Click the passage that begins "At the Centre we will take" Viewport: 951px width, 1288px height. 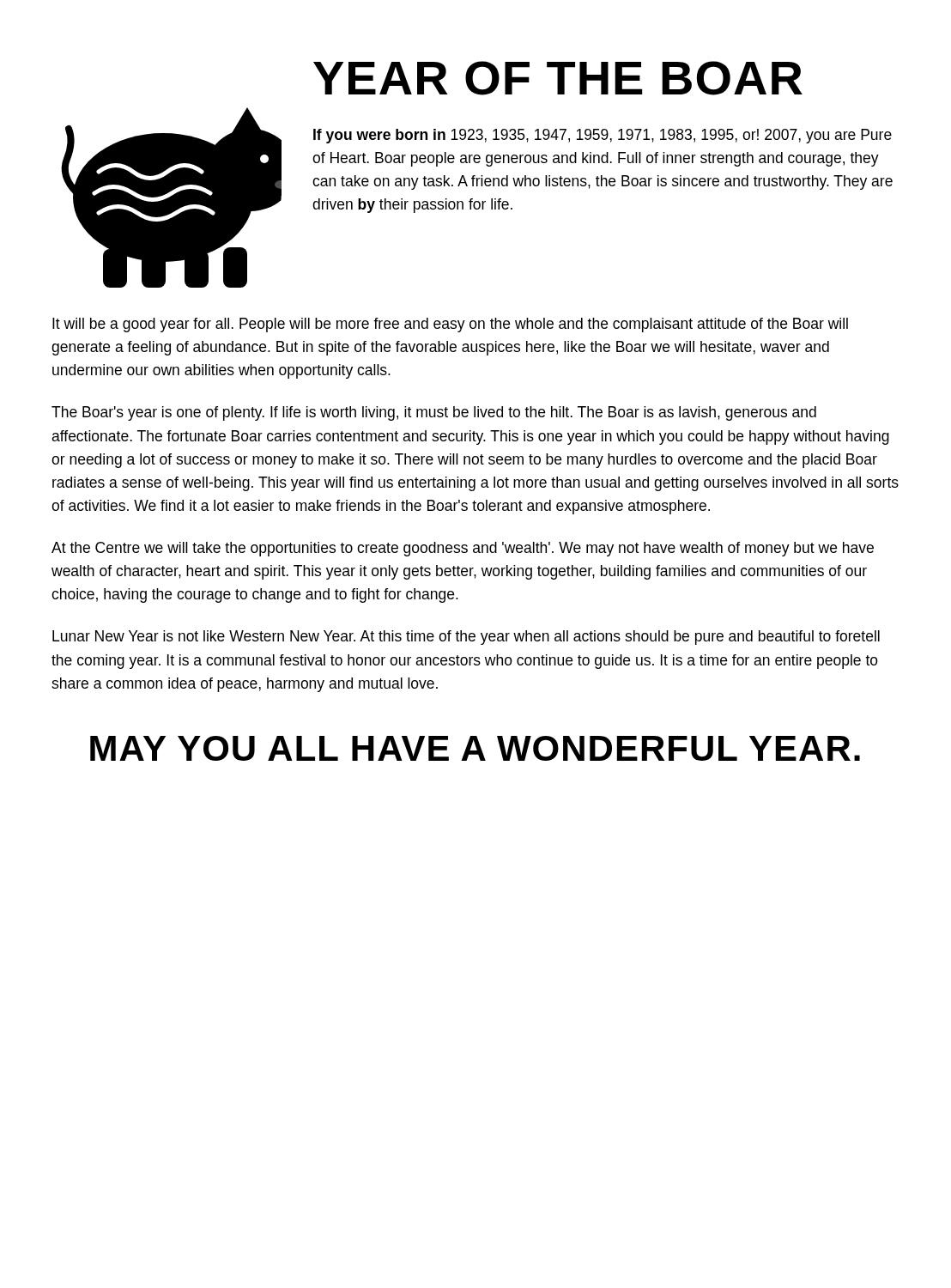tap(463, 571)
